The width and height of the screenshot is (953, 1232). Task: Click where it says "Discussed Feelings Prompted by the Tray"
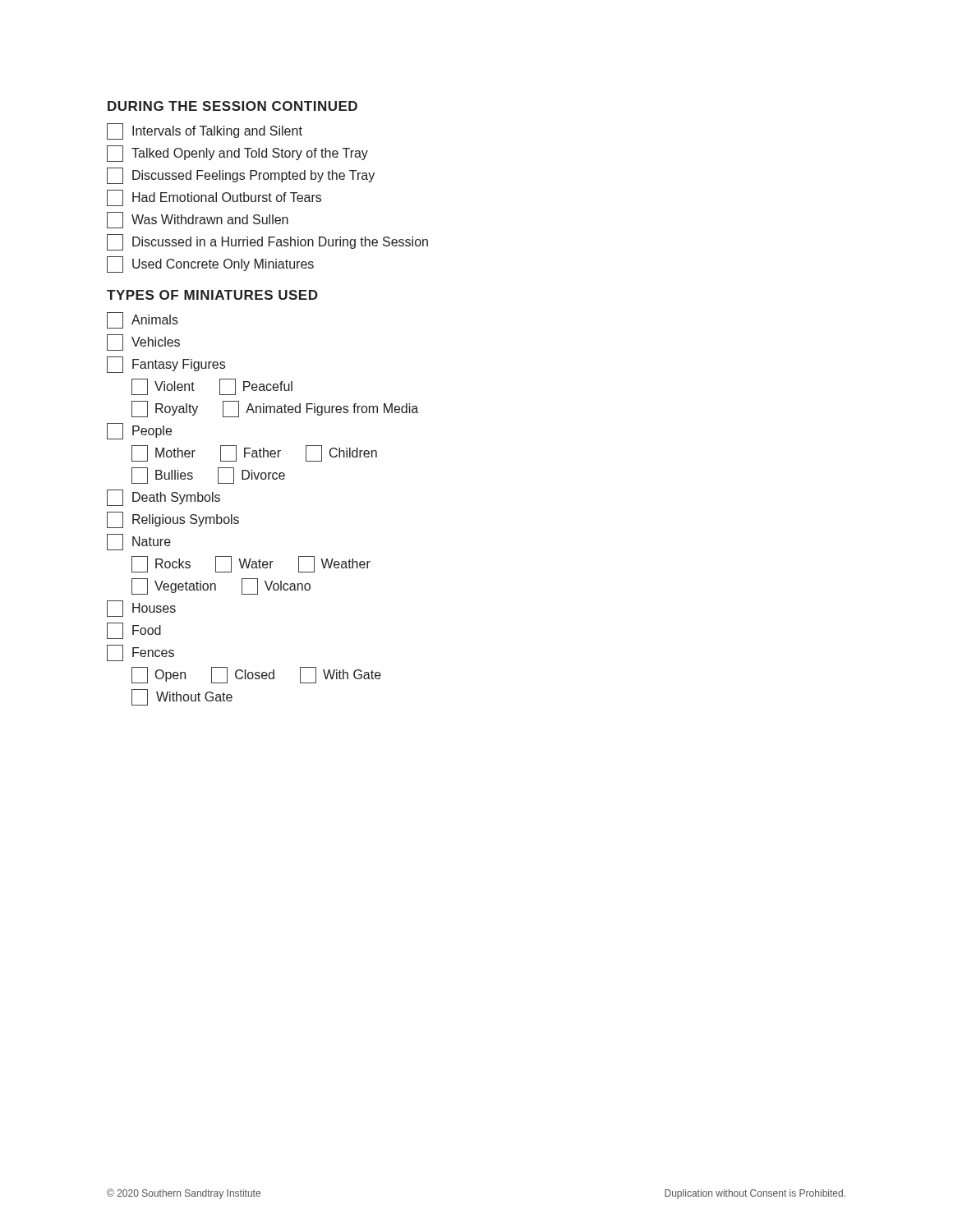(x=241, y=176)
